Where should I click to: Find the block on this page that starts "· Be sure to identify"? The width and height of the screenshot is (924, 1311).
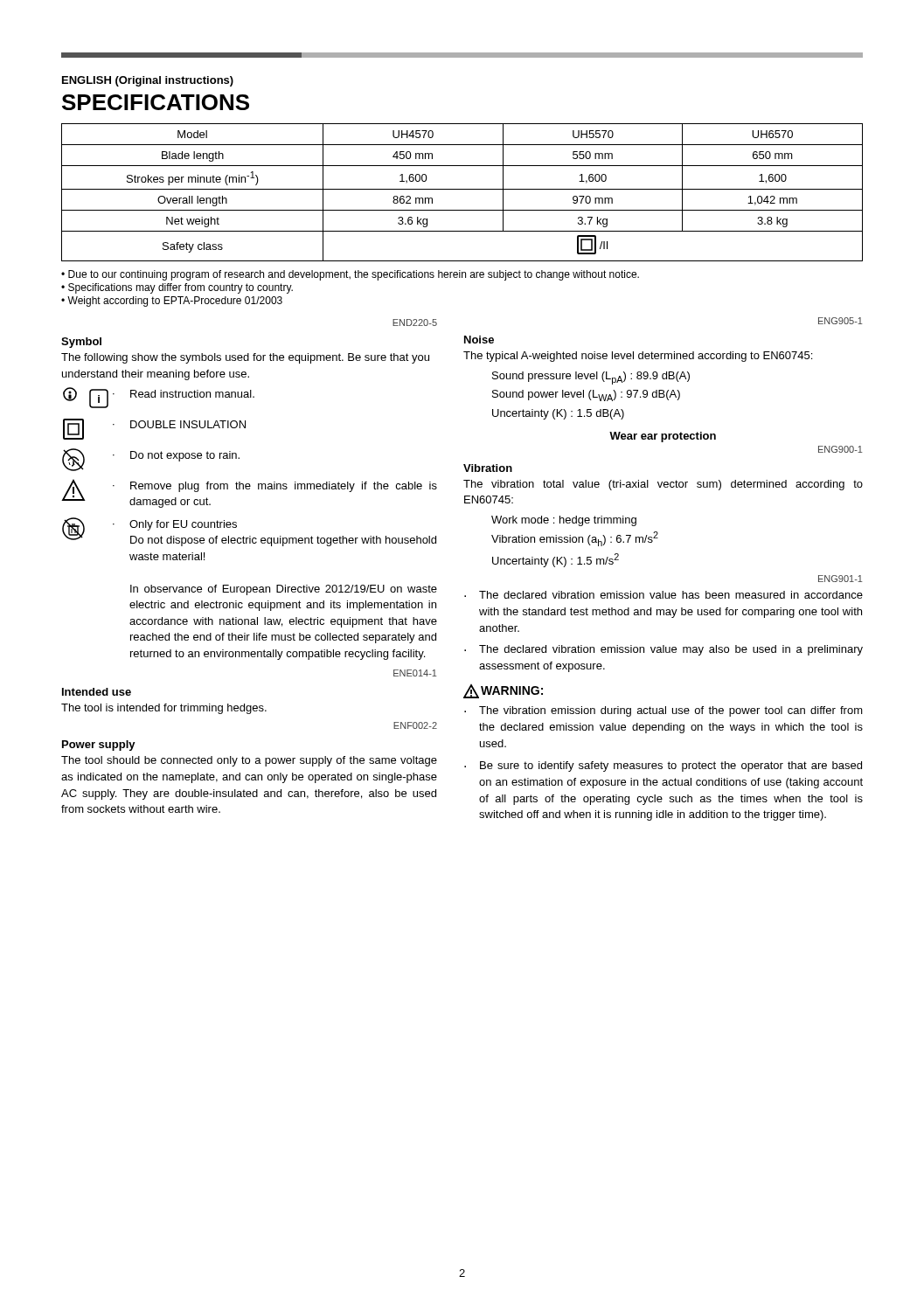(663, 791)
